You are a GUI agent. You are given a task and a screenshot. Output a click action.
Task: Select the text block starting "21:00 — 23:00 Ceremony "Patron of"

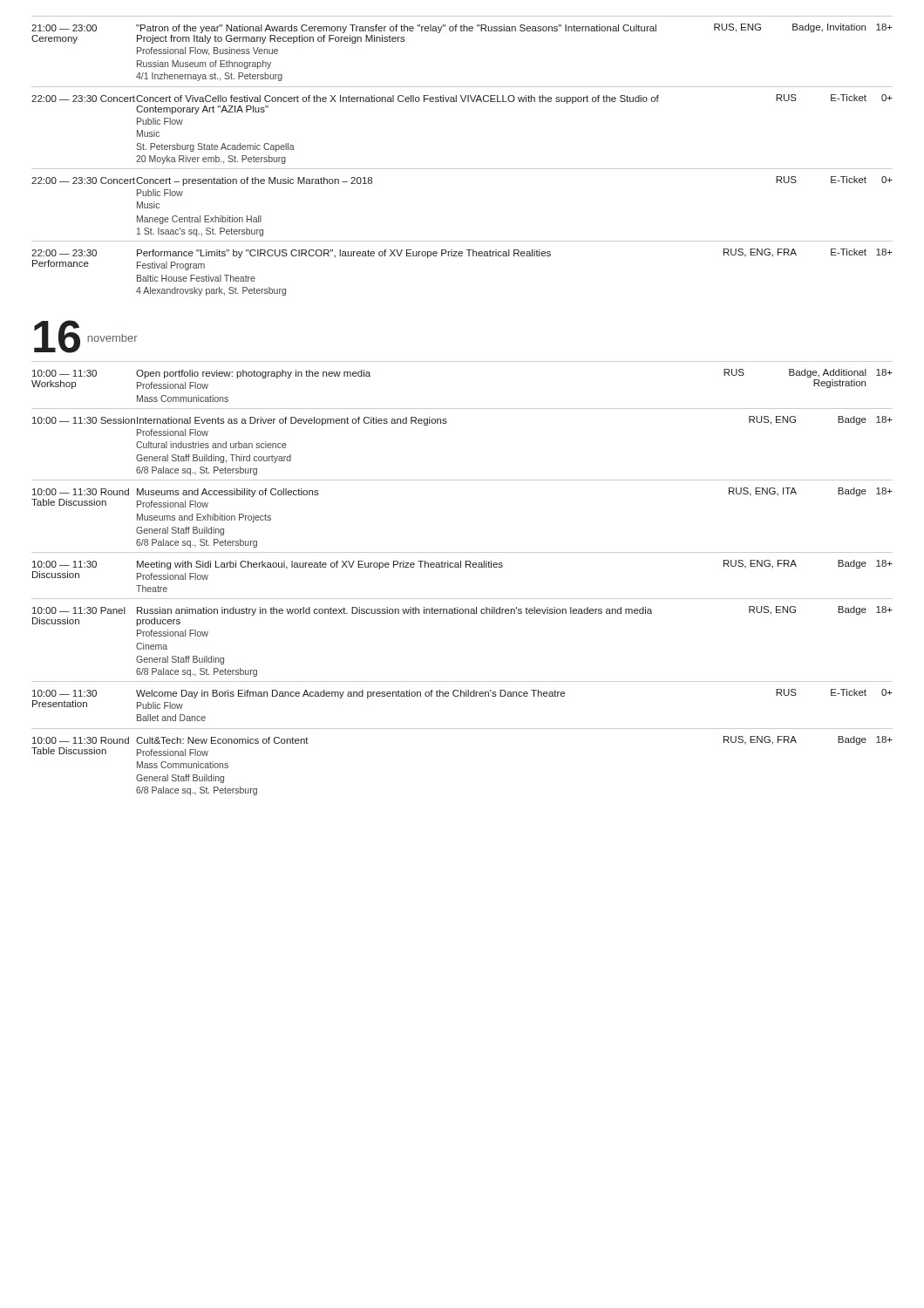(462, 28)
